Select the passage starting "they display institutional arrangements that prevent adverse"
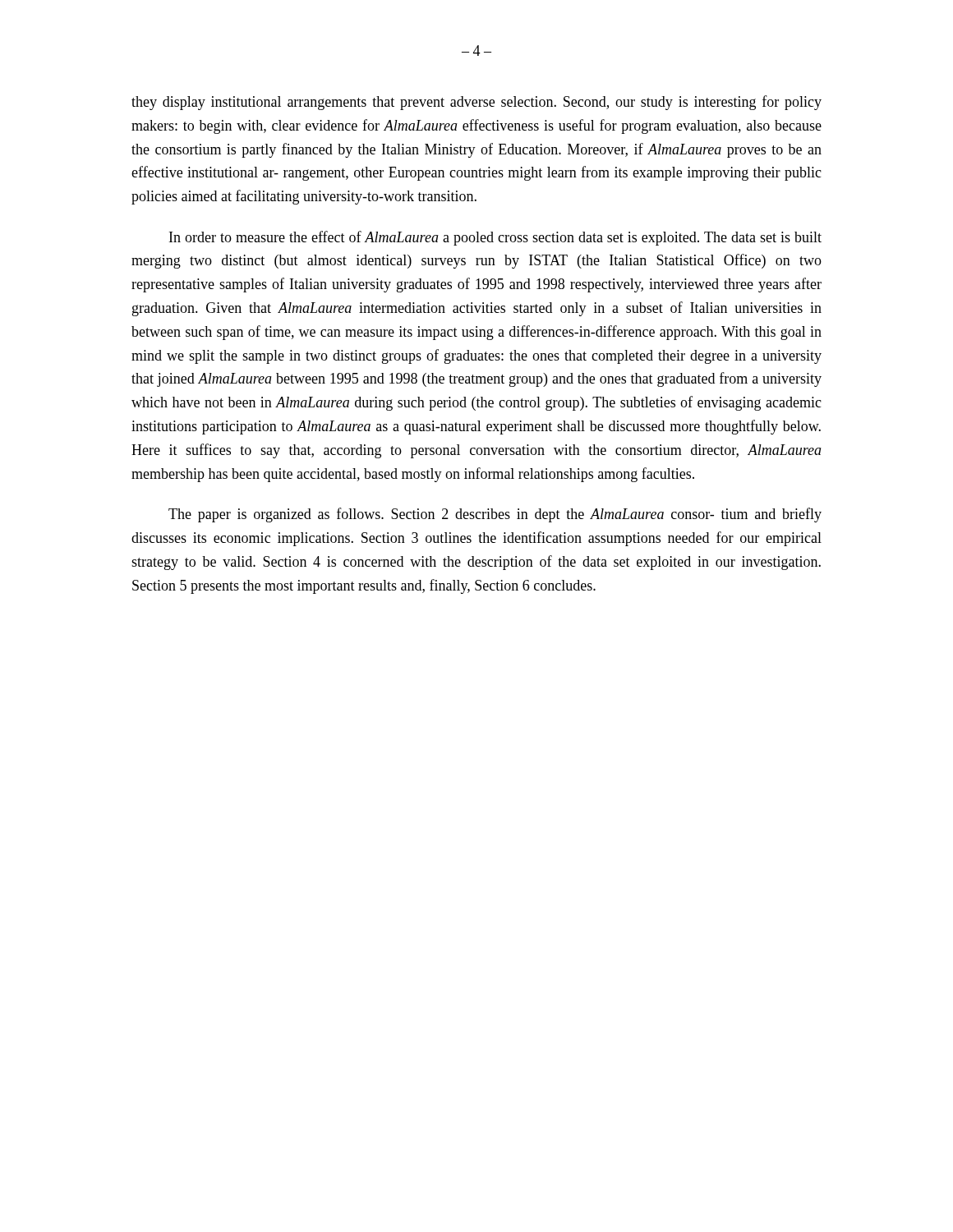This screenshot has width=953, height=1232. (x=476, y=149)
